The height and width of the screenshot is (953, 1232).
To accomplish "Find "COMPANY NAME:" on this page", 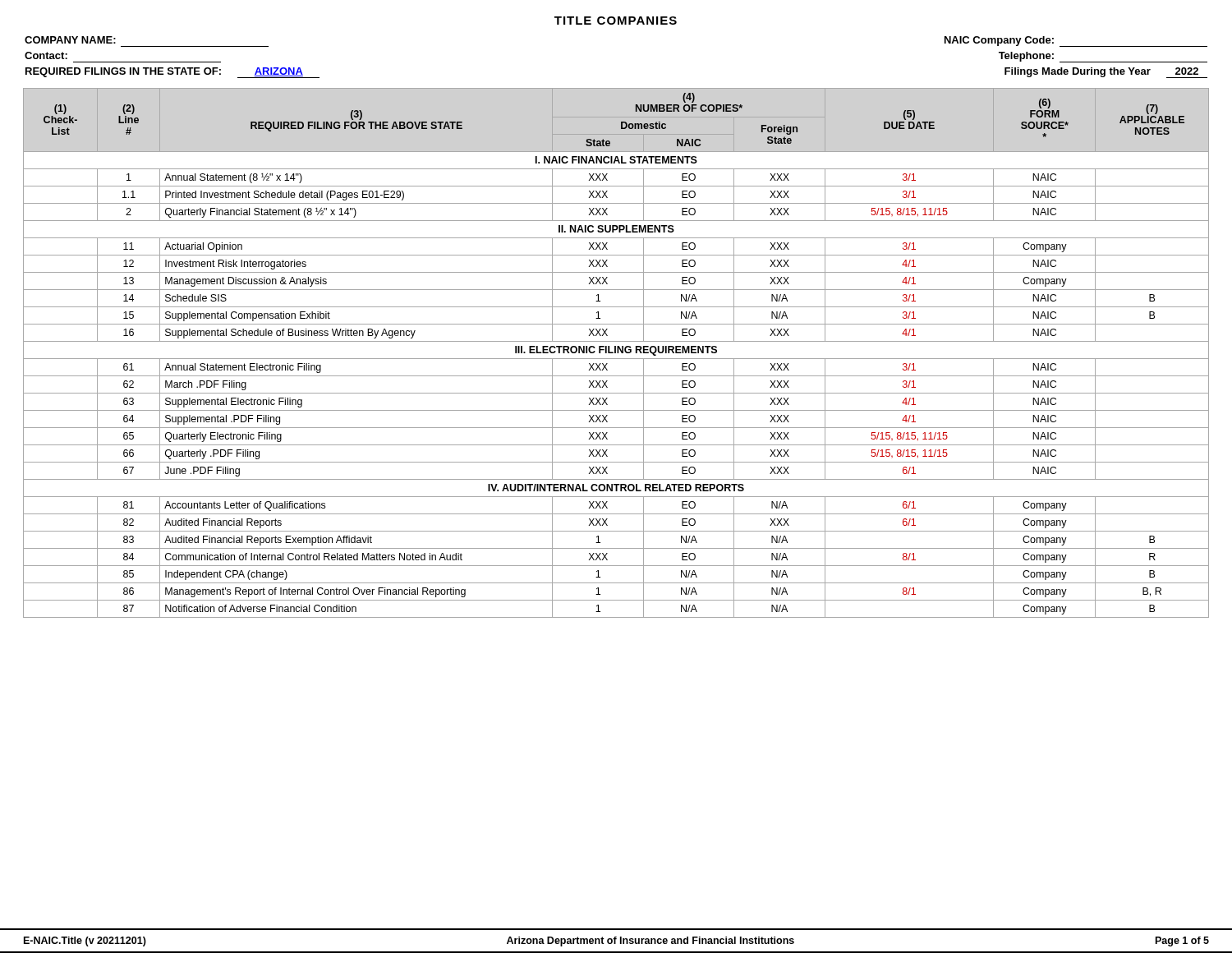I will coord(147,40).
